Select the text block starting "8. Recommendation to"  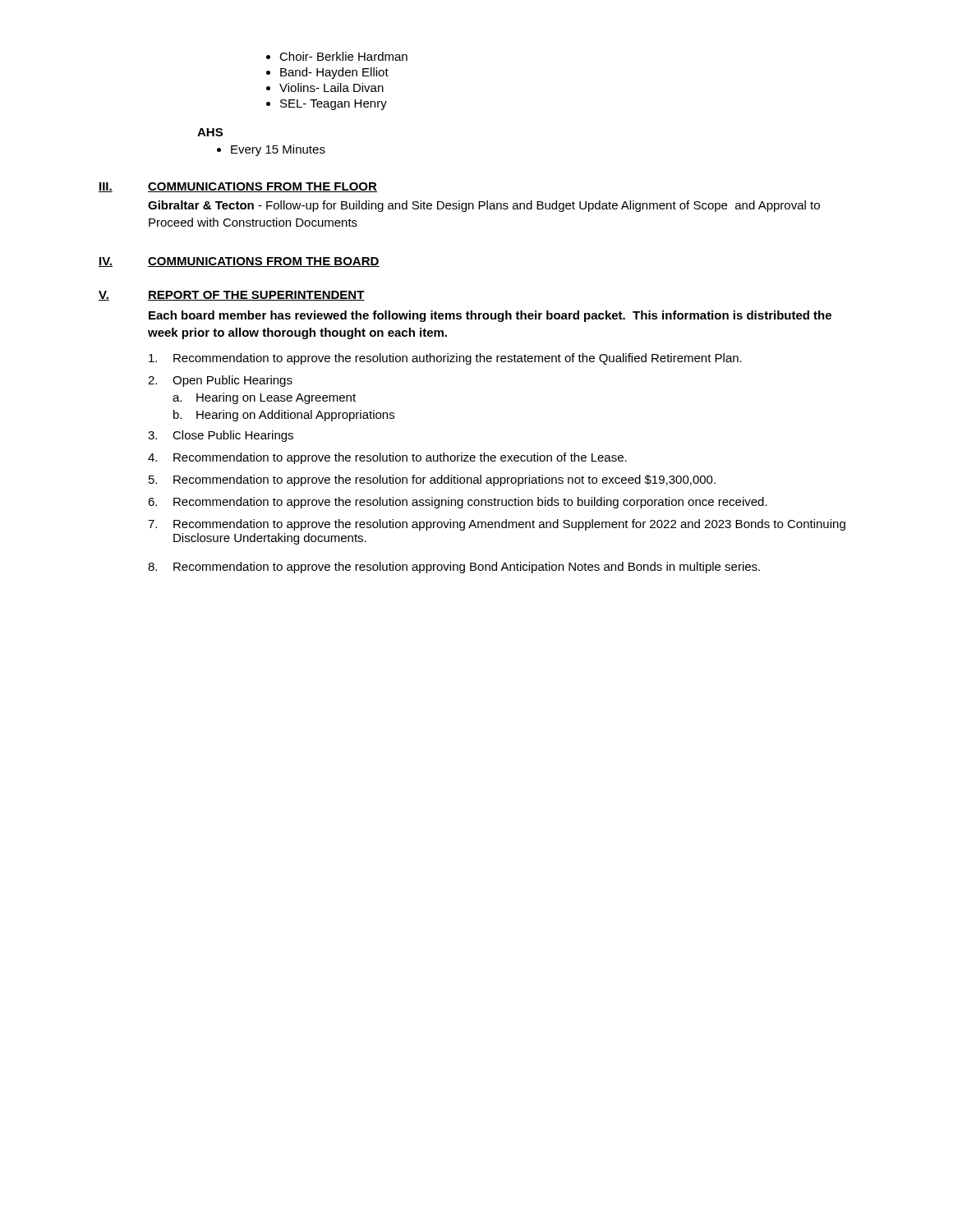[501, 566]
